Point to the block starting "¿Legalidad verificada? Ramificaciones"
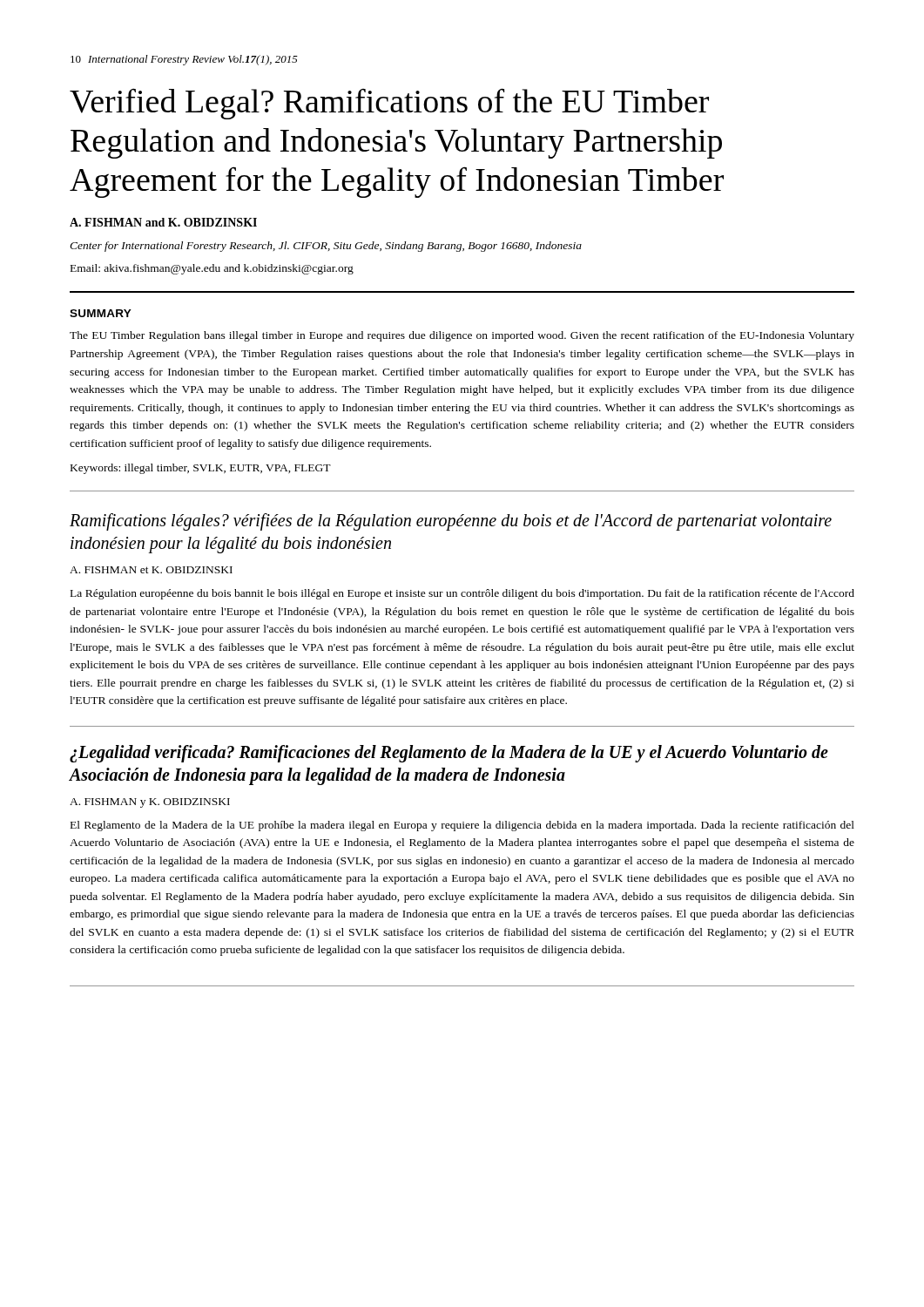Image resolution: width=924 pixels, height=1307 pixels. [x=449, y=763]
